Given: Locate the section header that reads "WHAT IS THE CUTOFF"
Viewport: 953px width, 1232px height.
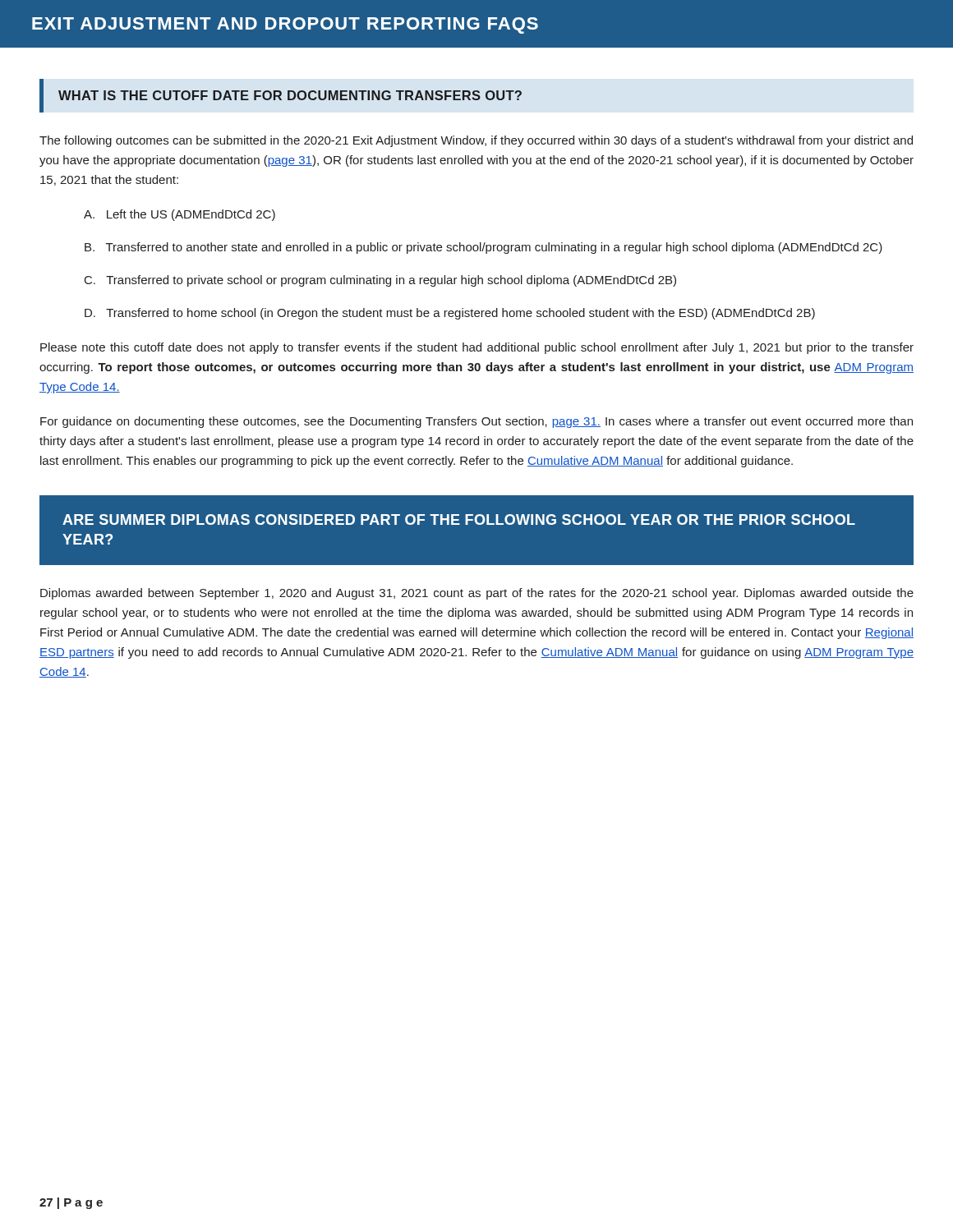Looking at the screenshot, I should click(x=479, y=96).
